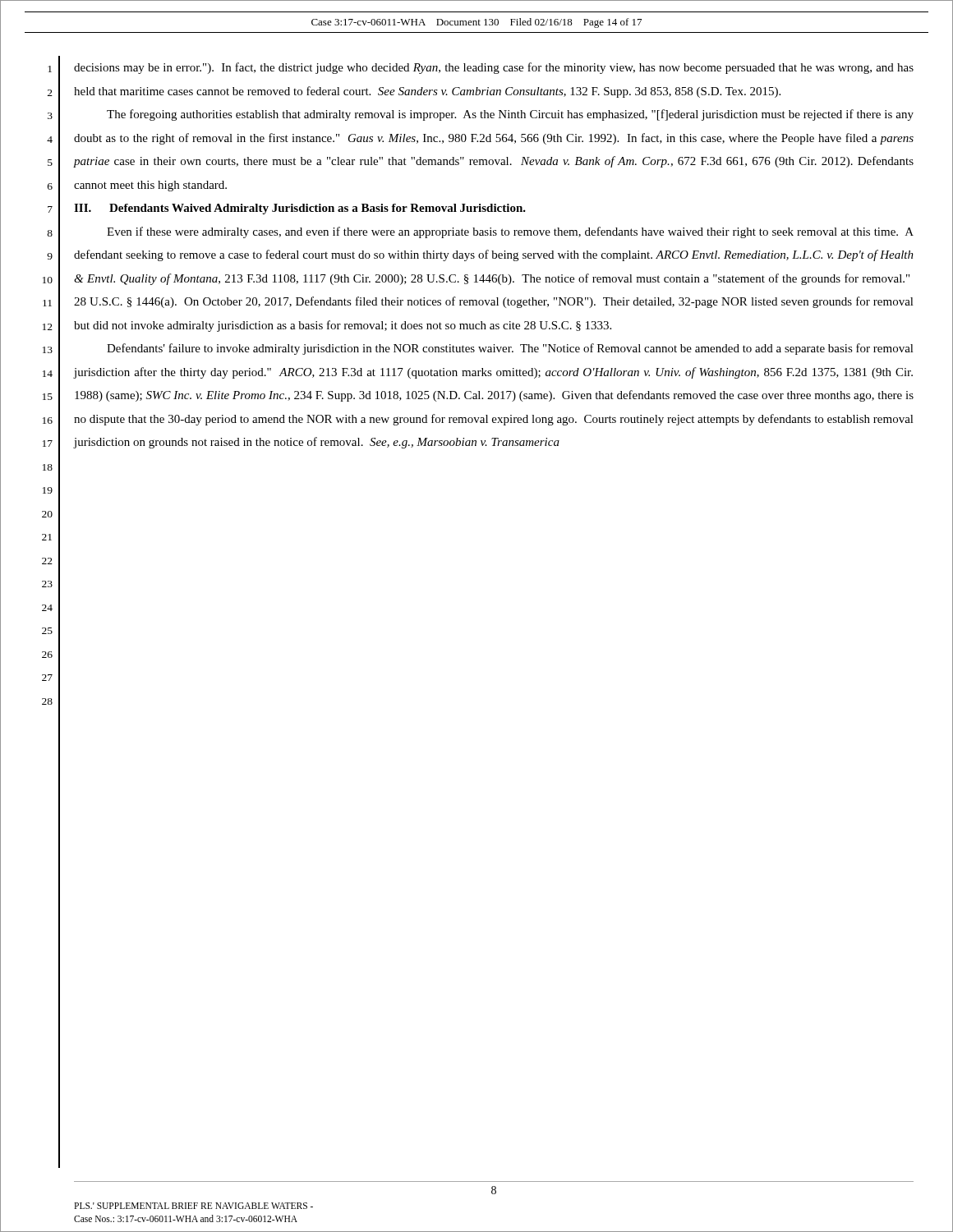The width and height of the screenshot is (953, 1232).
Task: Find the section header
Action: click(300, 208)
